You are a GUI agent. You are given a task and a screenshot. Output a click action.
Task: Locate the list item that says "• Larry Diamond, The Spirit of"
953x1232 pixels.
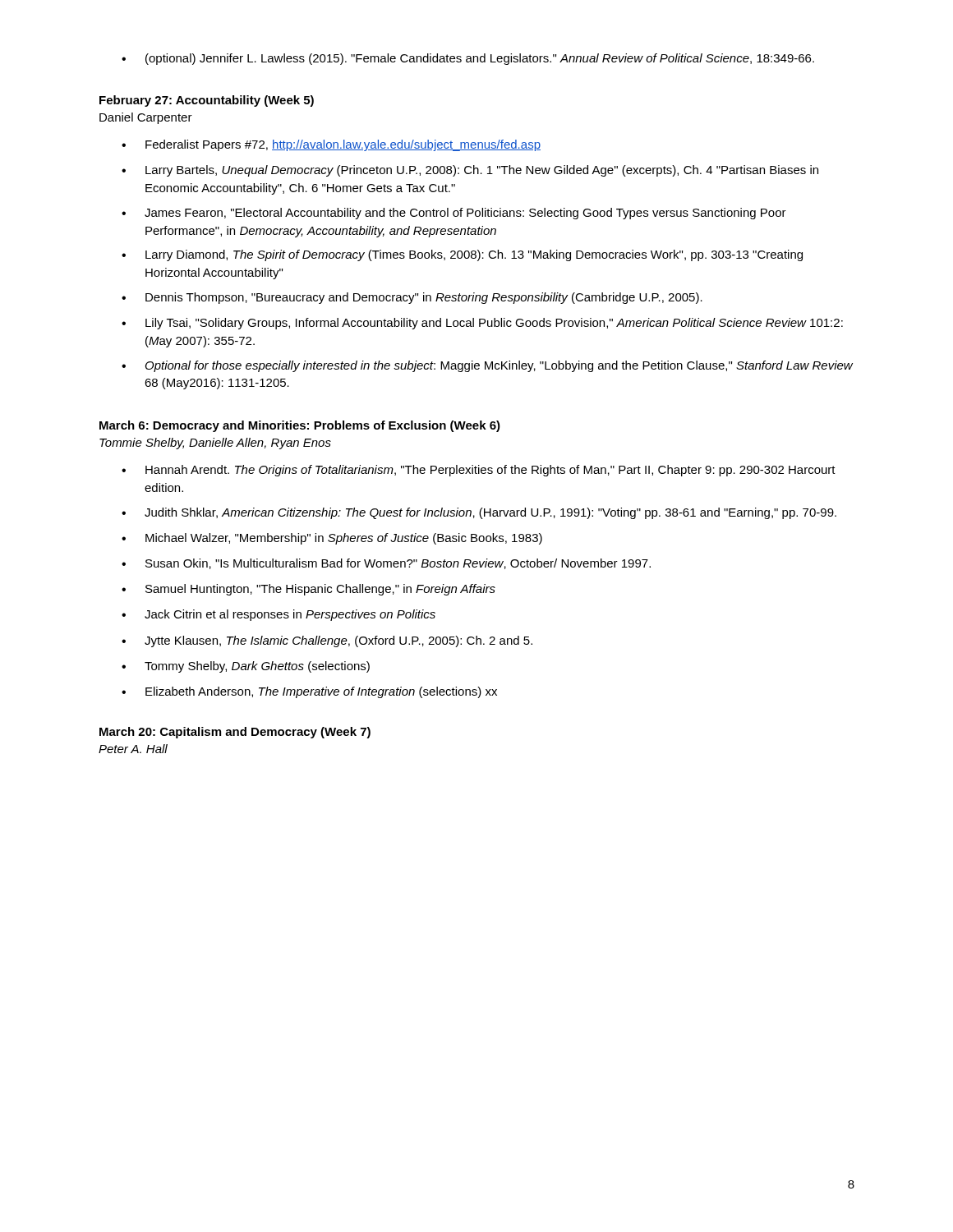click(x=488, y=264)
